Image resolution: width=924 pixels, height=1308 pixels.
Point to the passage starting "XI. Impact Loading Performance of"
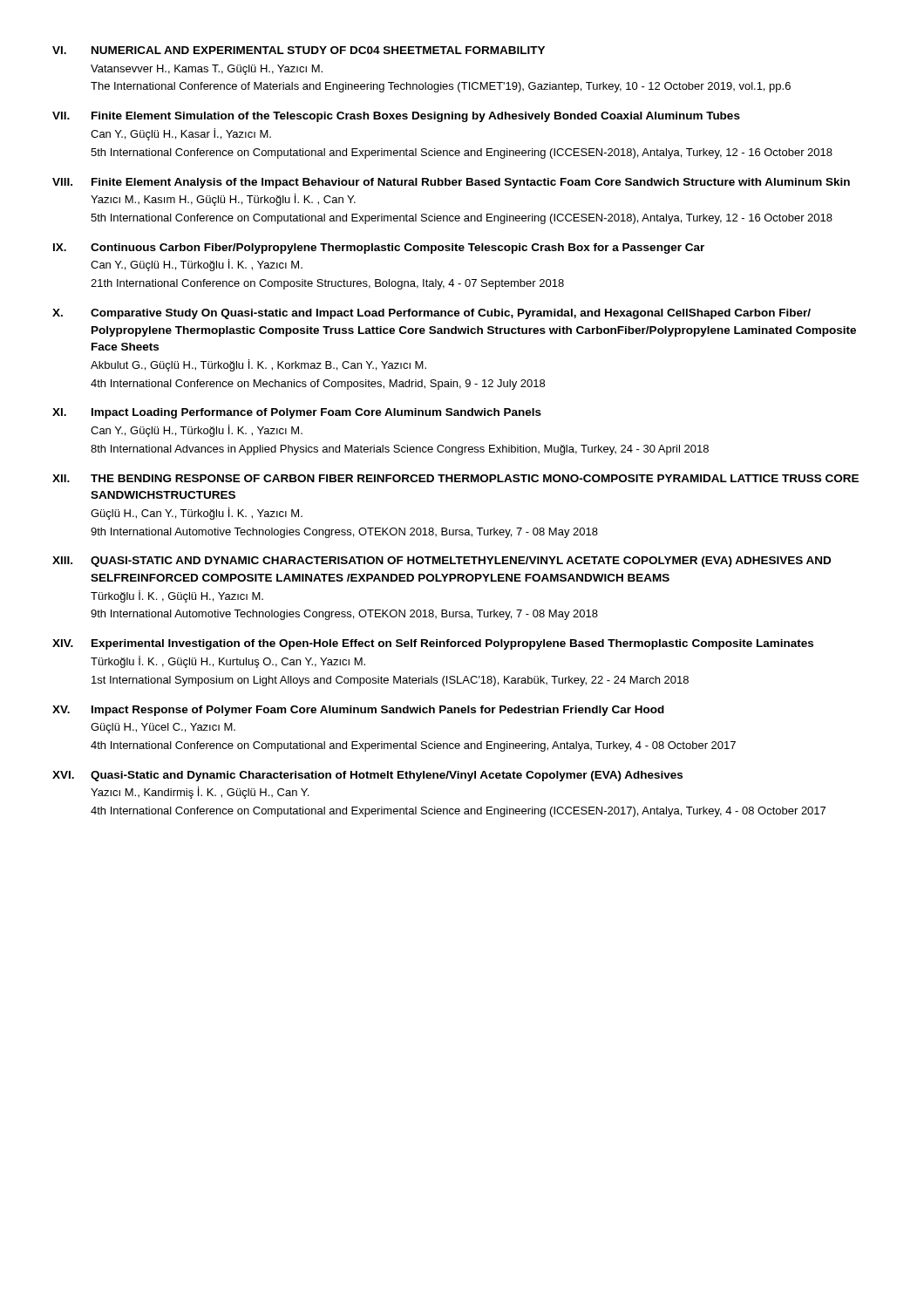click(x=297, y=413)
